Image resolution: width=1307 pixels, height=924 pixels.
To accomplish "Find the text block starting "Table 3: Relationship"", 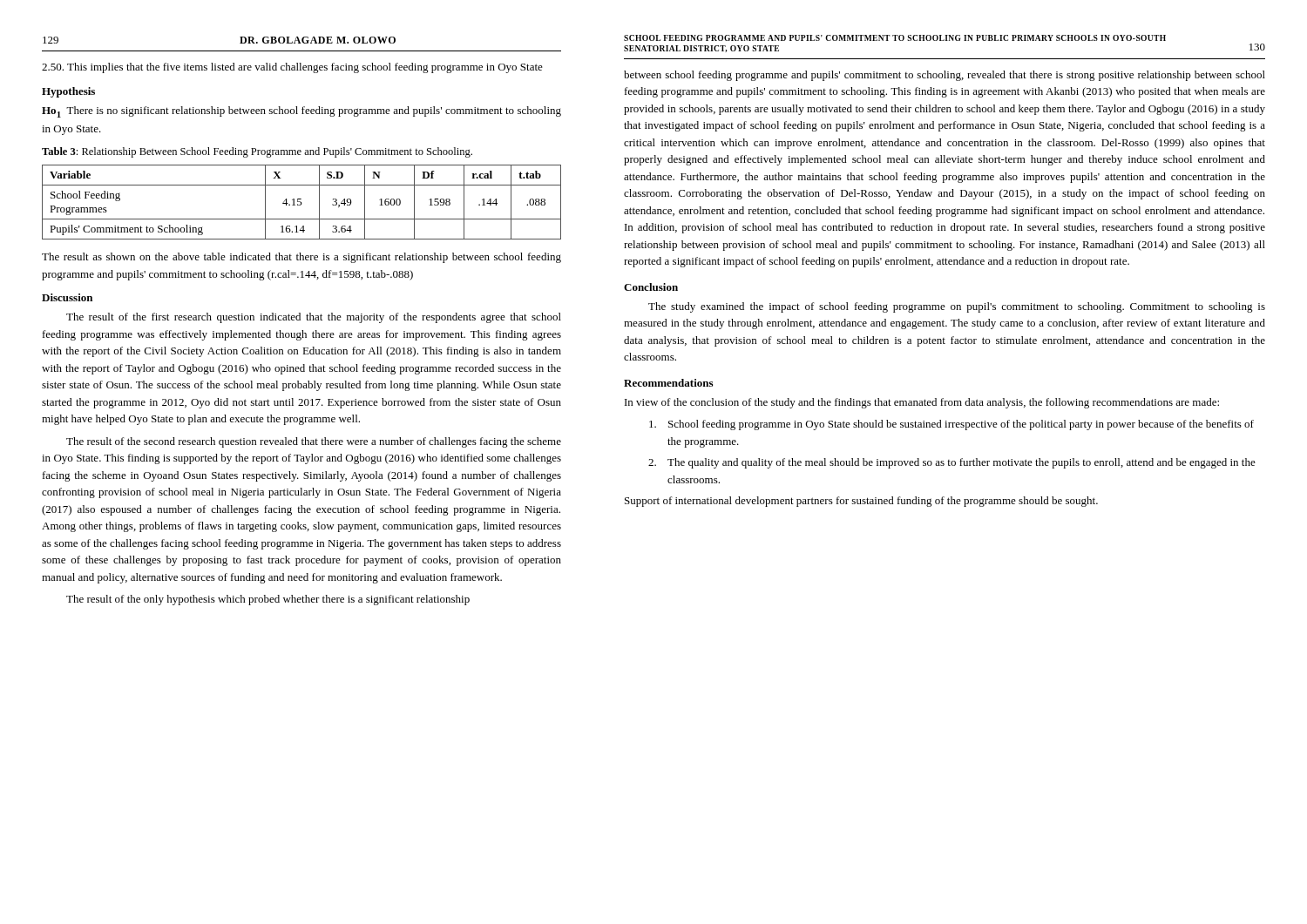I will (x=257, y=151).
